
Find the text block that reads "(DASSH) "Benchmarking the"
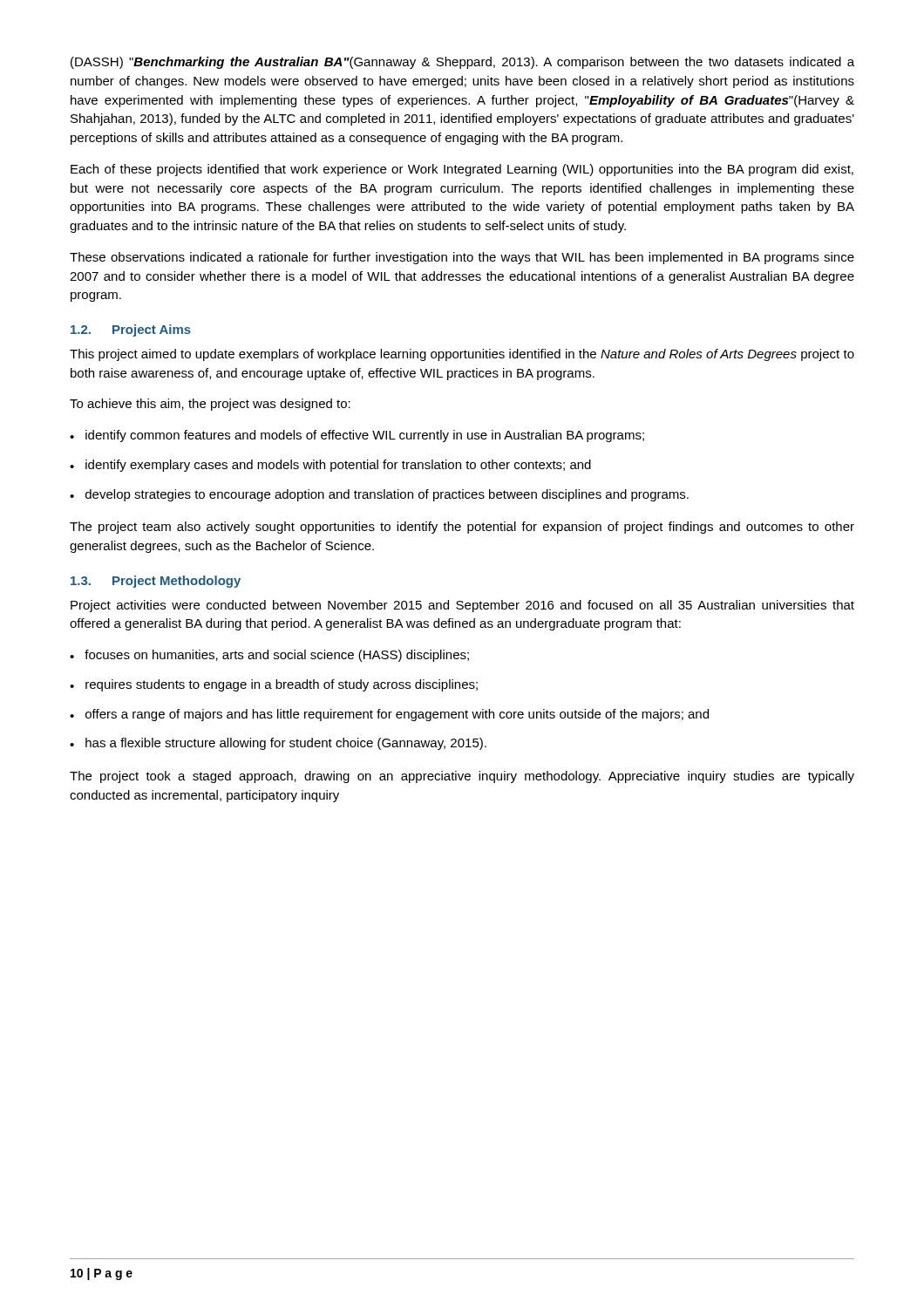462,100
